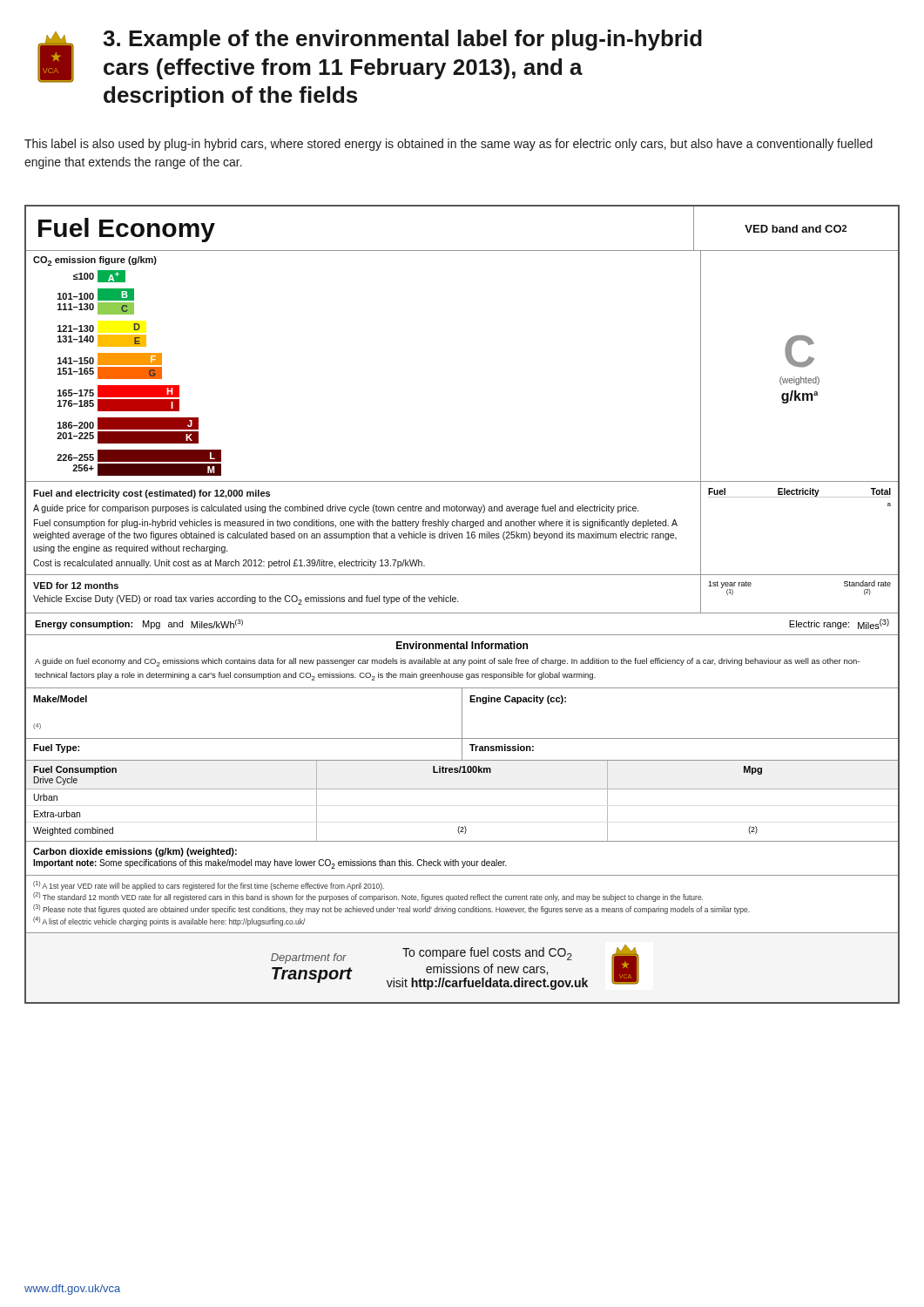Find the block on this page that starts "This label is also used by"

449,153
